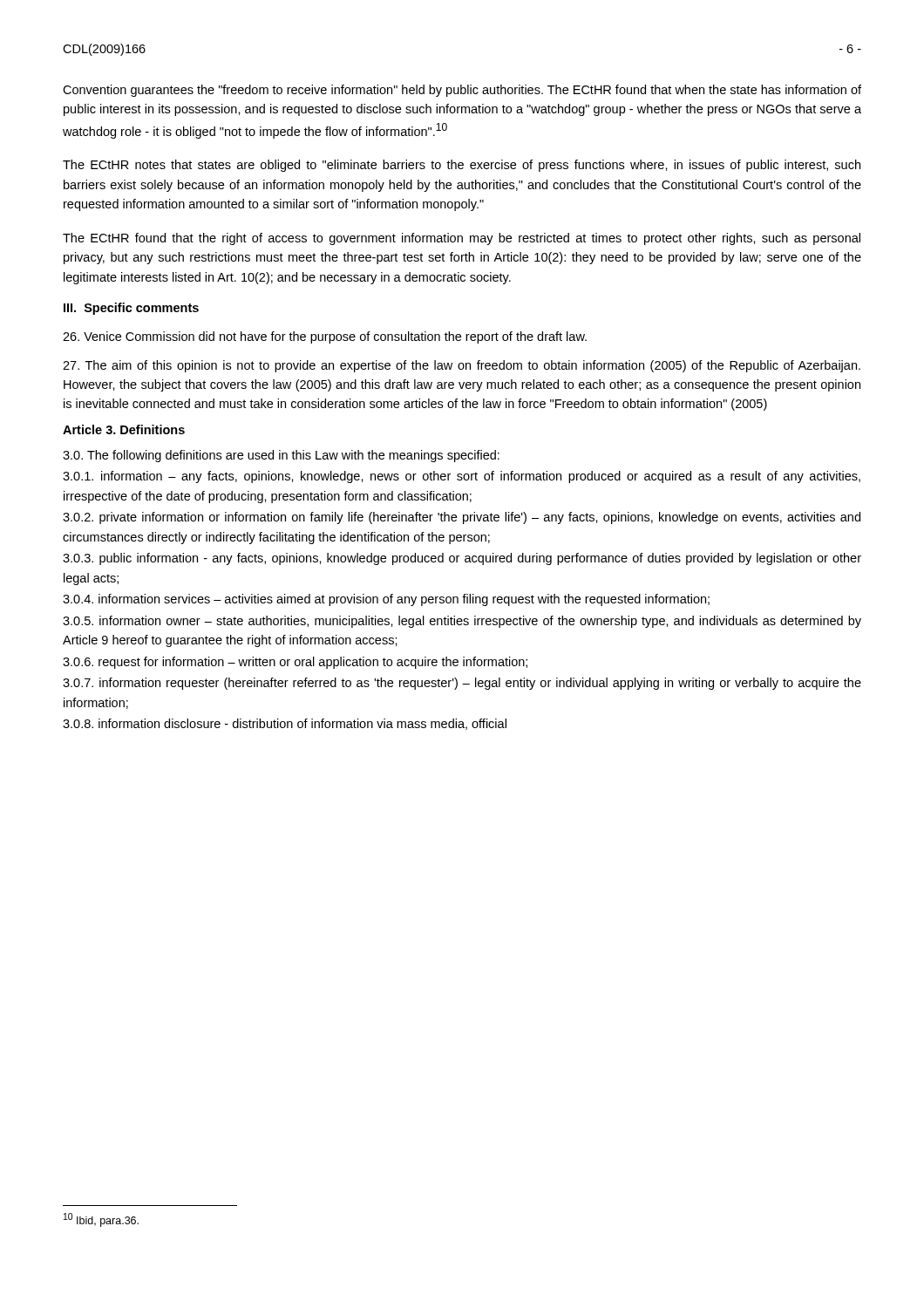Locate the block of text that opens with "0.7. information requester (hereinafter"

pyautogui.click(x=462, y=693)
